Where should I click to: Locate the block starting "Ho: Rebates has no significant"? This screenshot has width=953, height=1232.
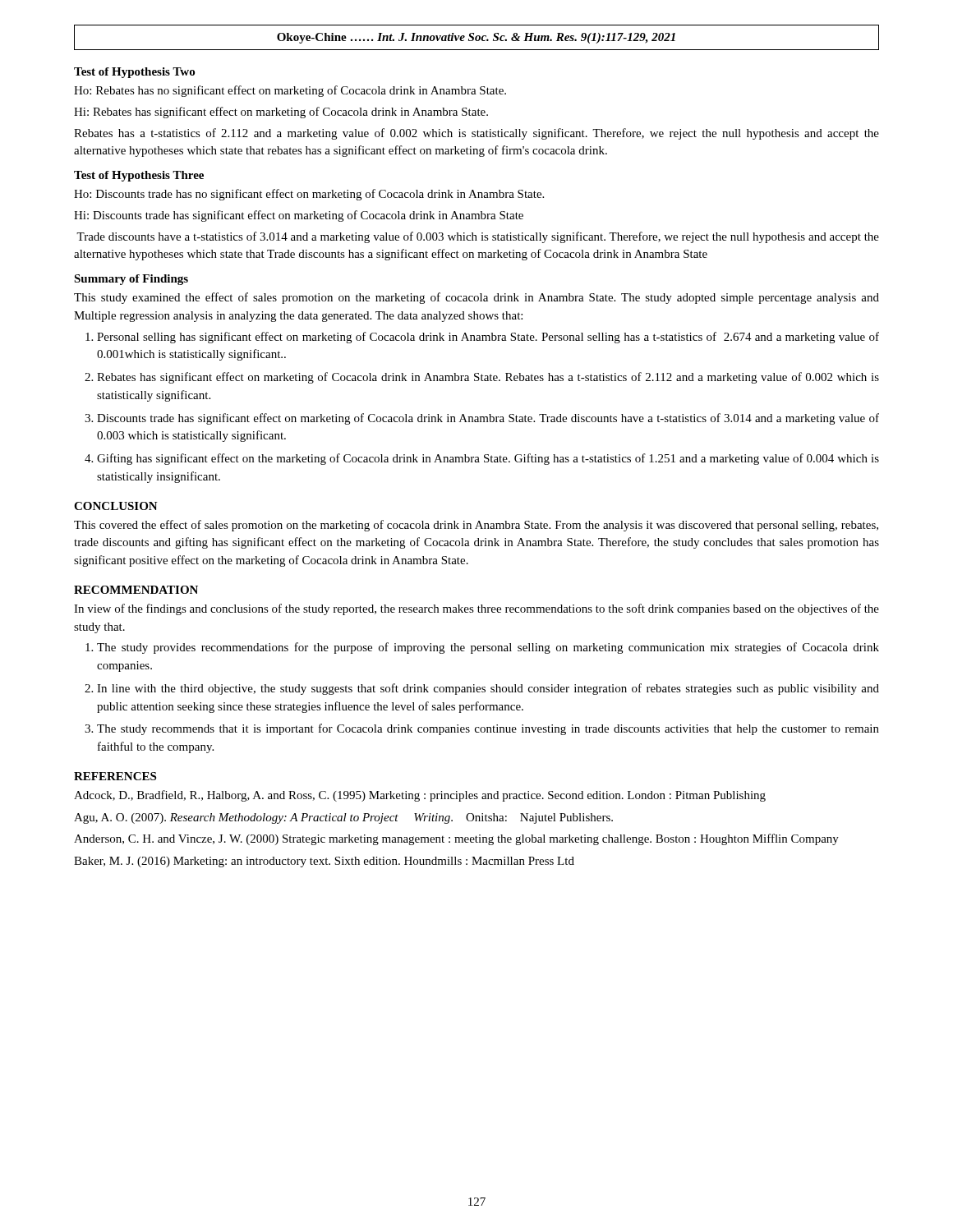[x=290, y=90]
